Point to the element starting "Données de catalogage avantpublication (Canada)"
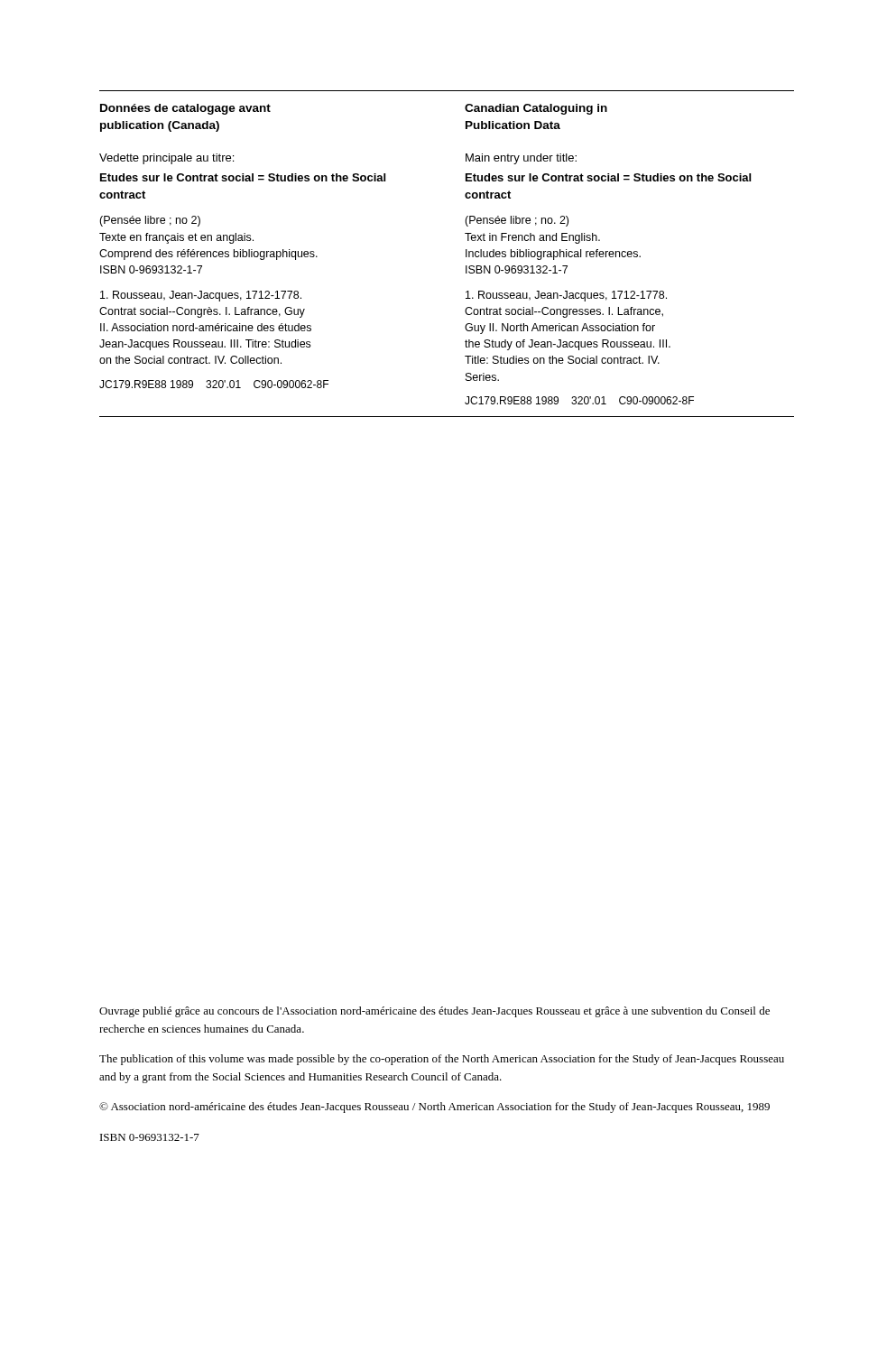 pos(185,116)
